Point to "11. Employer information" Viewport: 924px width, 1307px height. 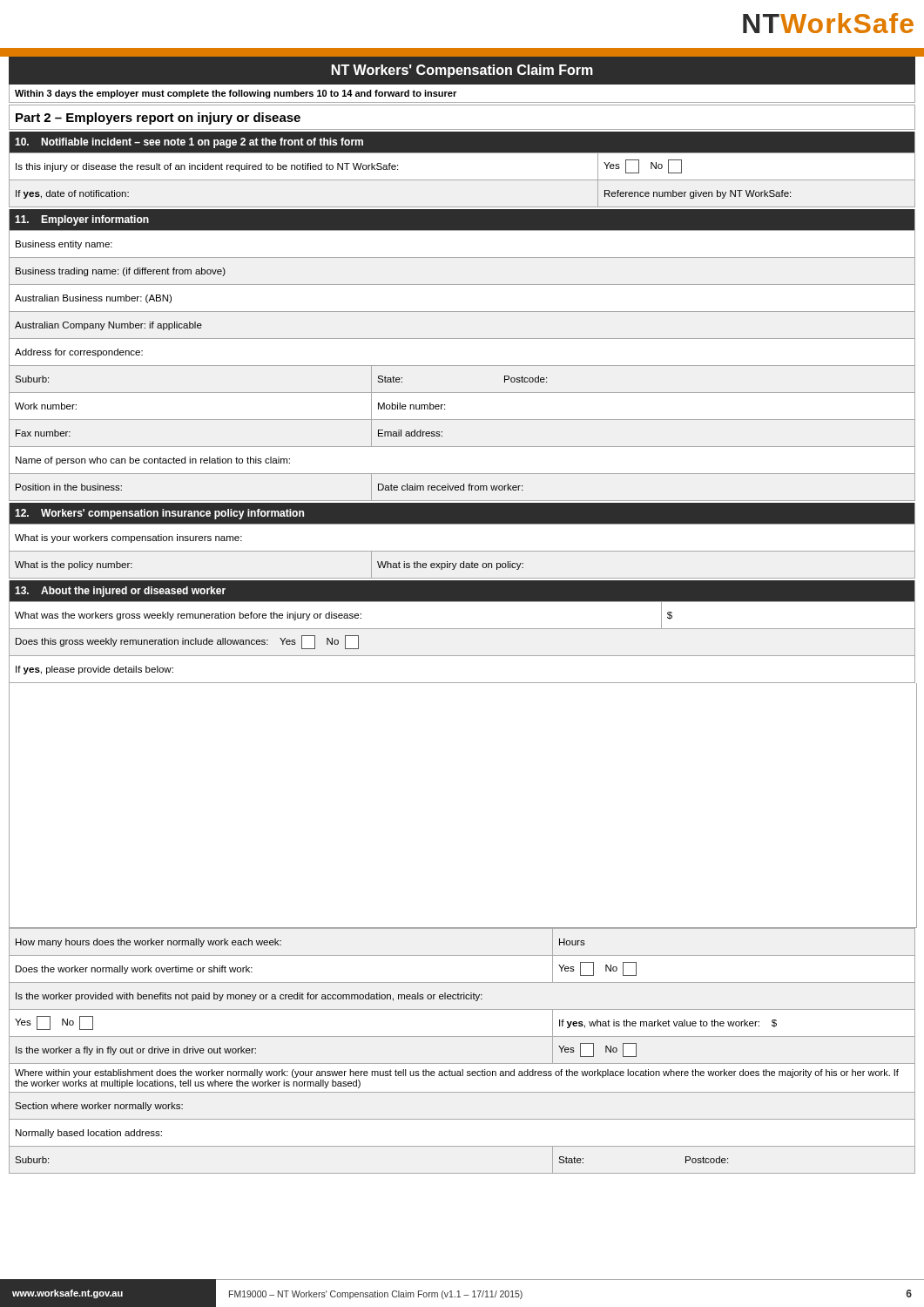pos(82,220)
